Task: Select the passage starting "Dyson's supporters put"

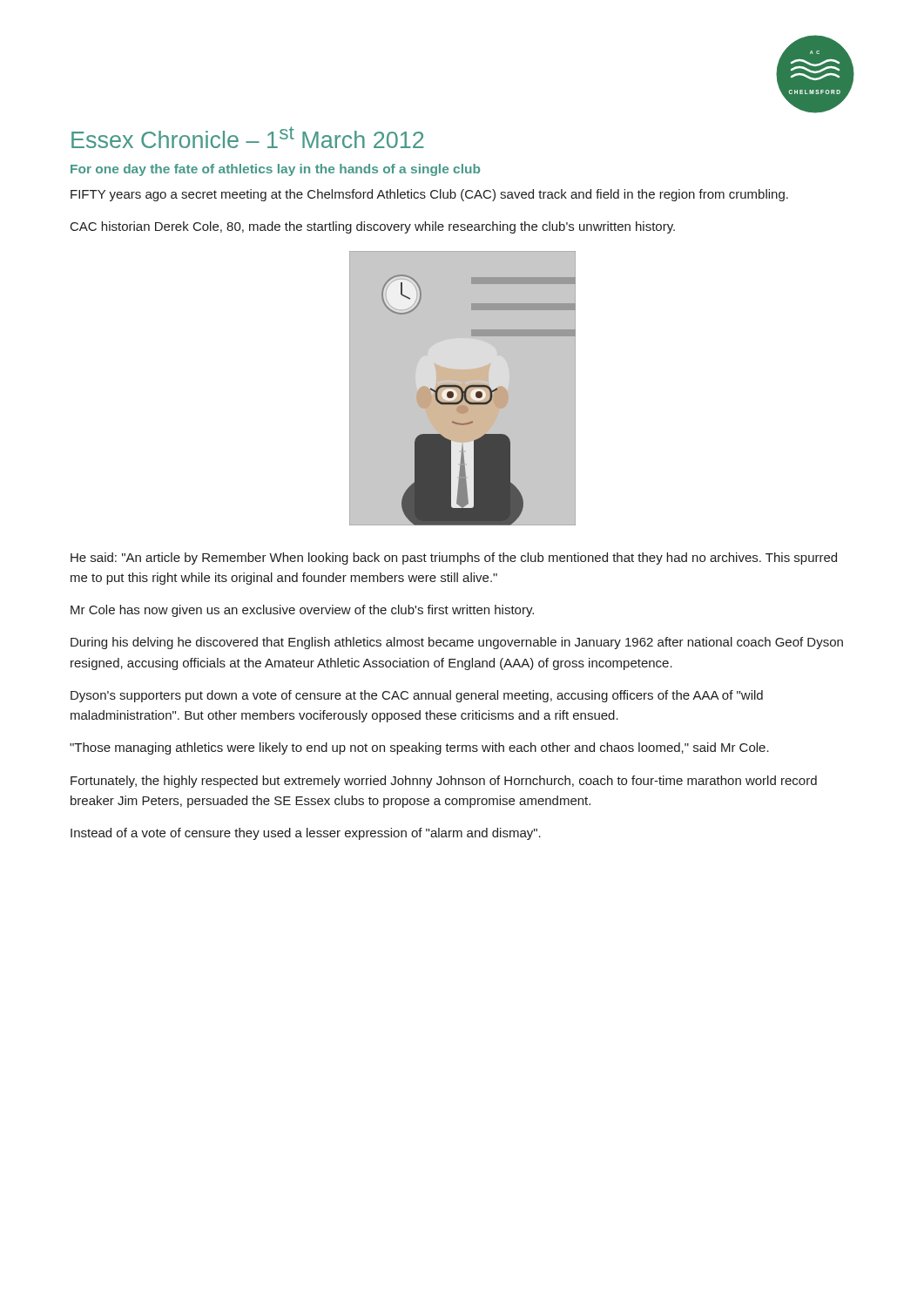Action: coord(417,705)
